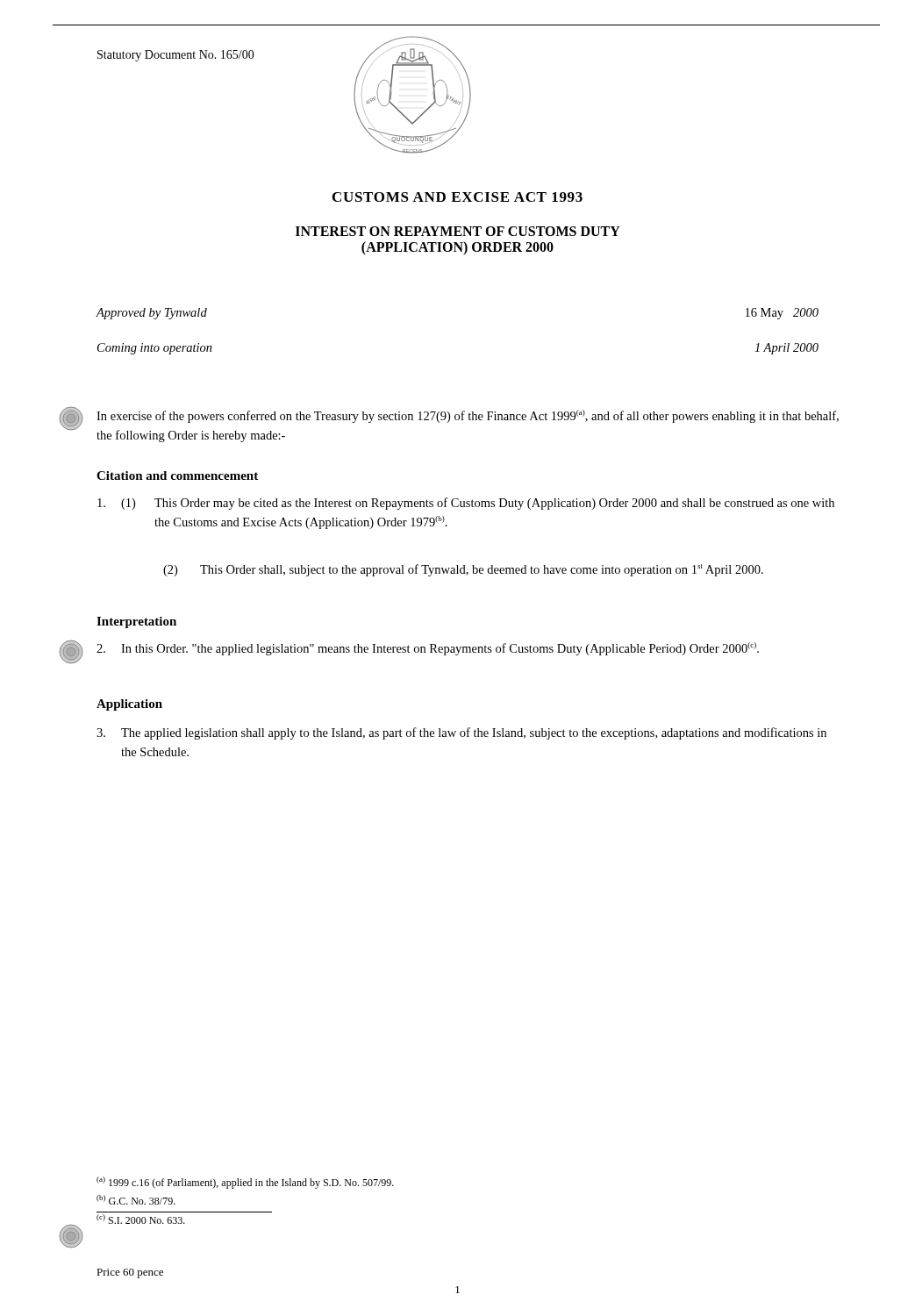Select the illustration
The width and height of the screenshot is (915, 1316).
pyautogui.click(x=412, y=97)
